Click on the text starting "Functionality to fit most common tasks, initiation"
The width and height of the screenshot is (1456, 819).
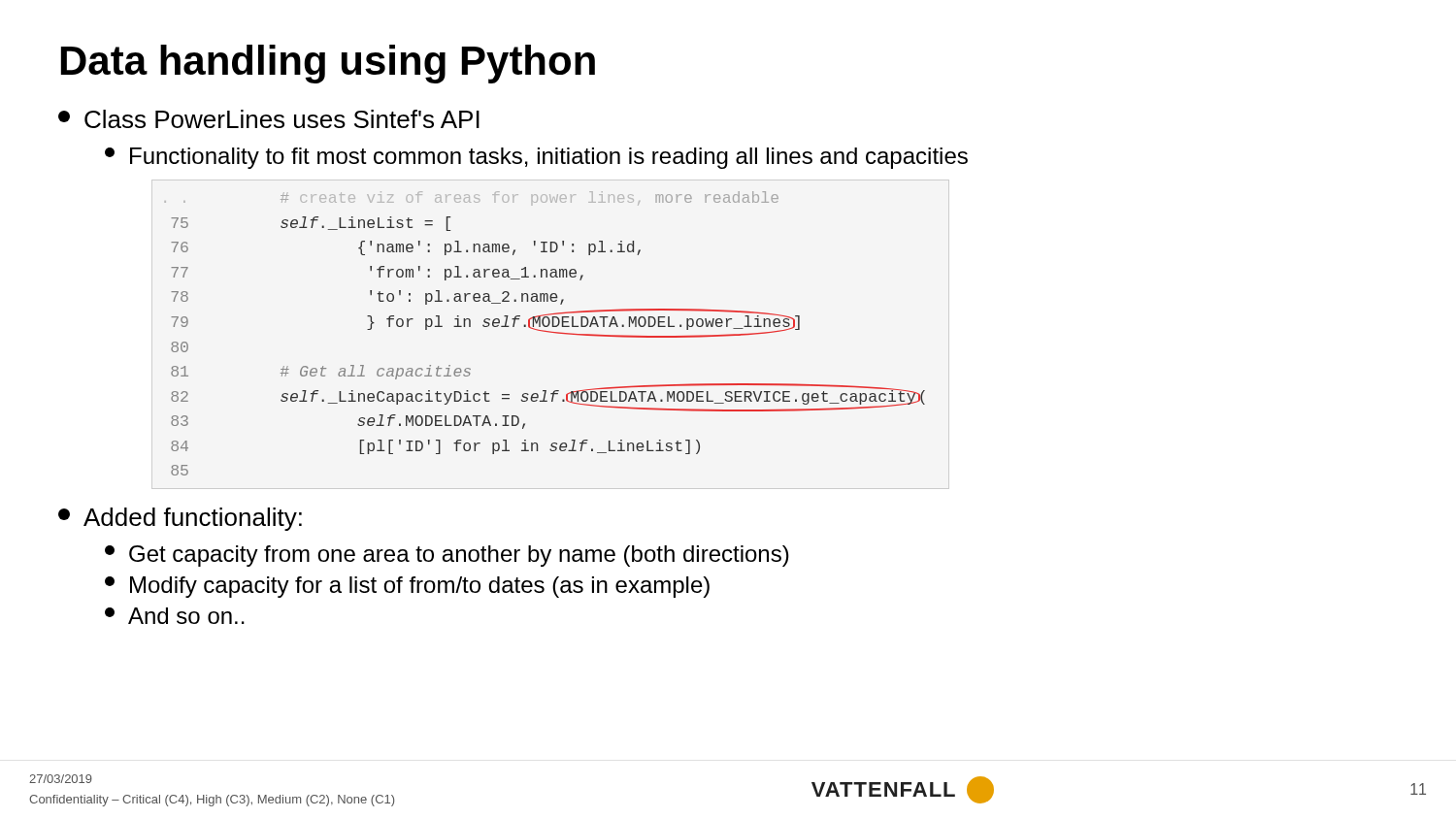pyautogui.click(x=537, y=156)
